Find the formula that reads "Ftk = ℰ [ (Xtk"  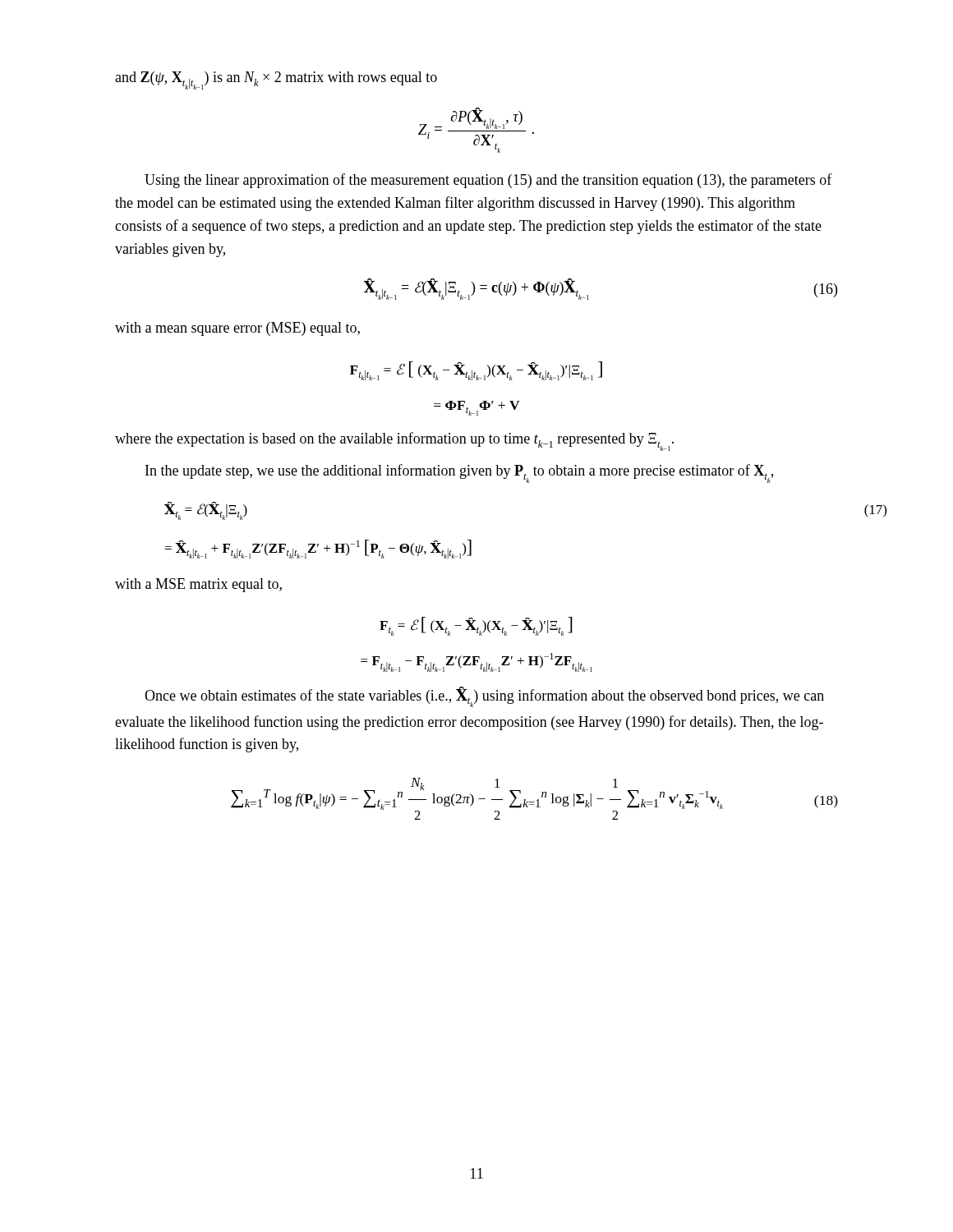[x=476, y=641]
